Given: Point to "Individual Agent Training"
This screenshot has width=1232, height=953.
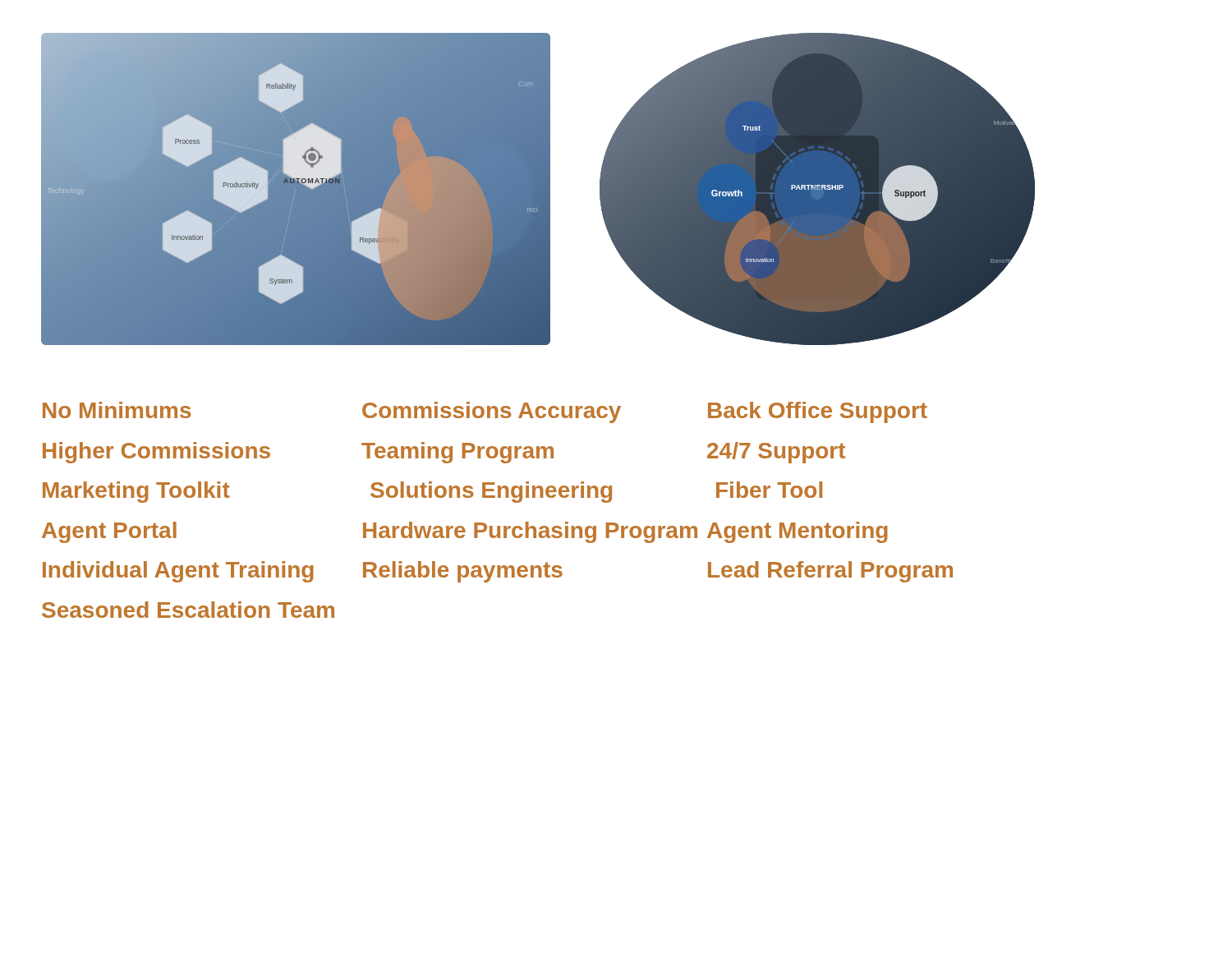Looking at the screenshot, I should (x=178, y=570).
